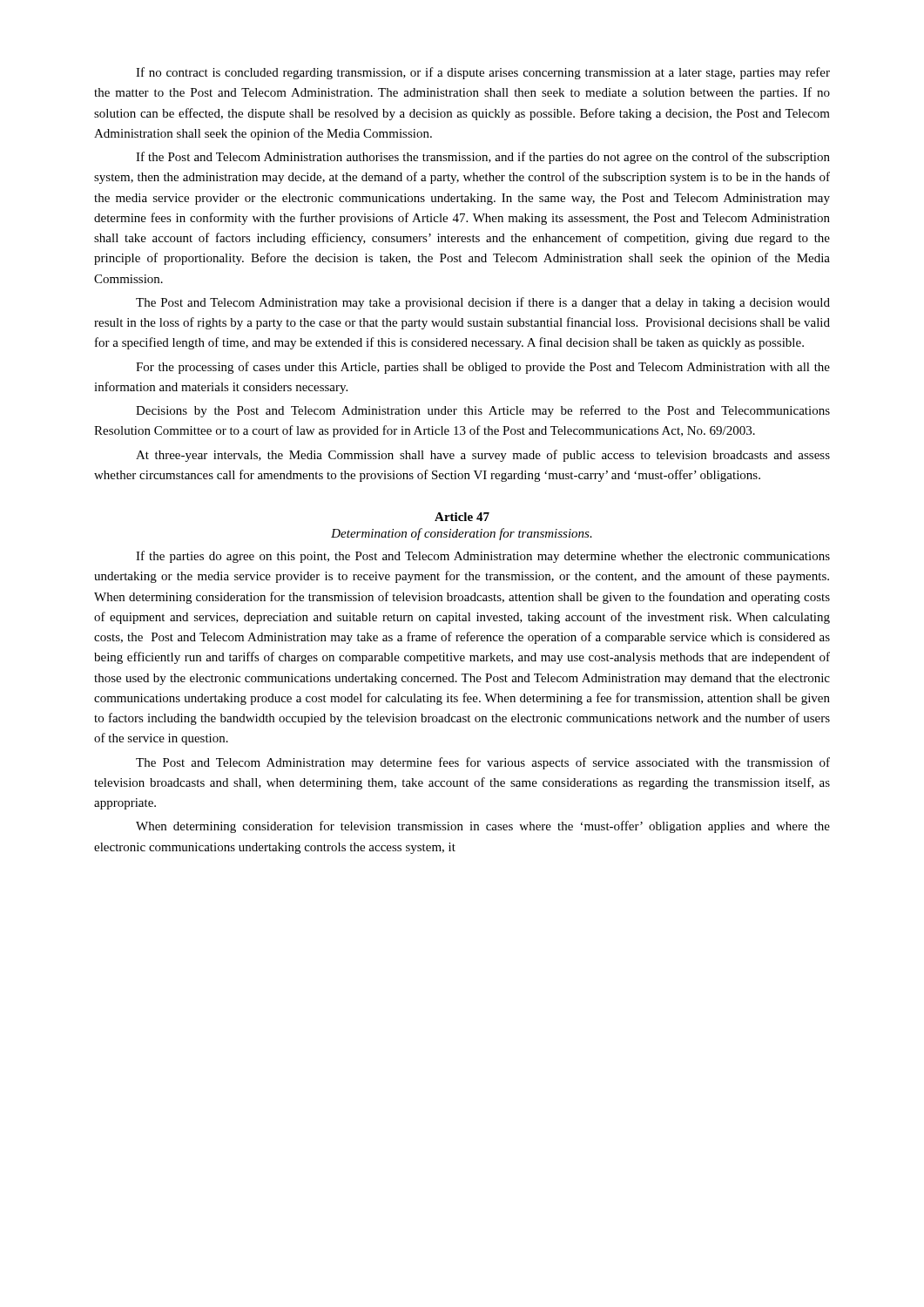Viewport: 924px width, 1307px height.
Task: Click the passage that begins "If the parties do agree on this point,"
Action: pos(462,702)
